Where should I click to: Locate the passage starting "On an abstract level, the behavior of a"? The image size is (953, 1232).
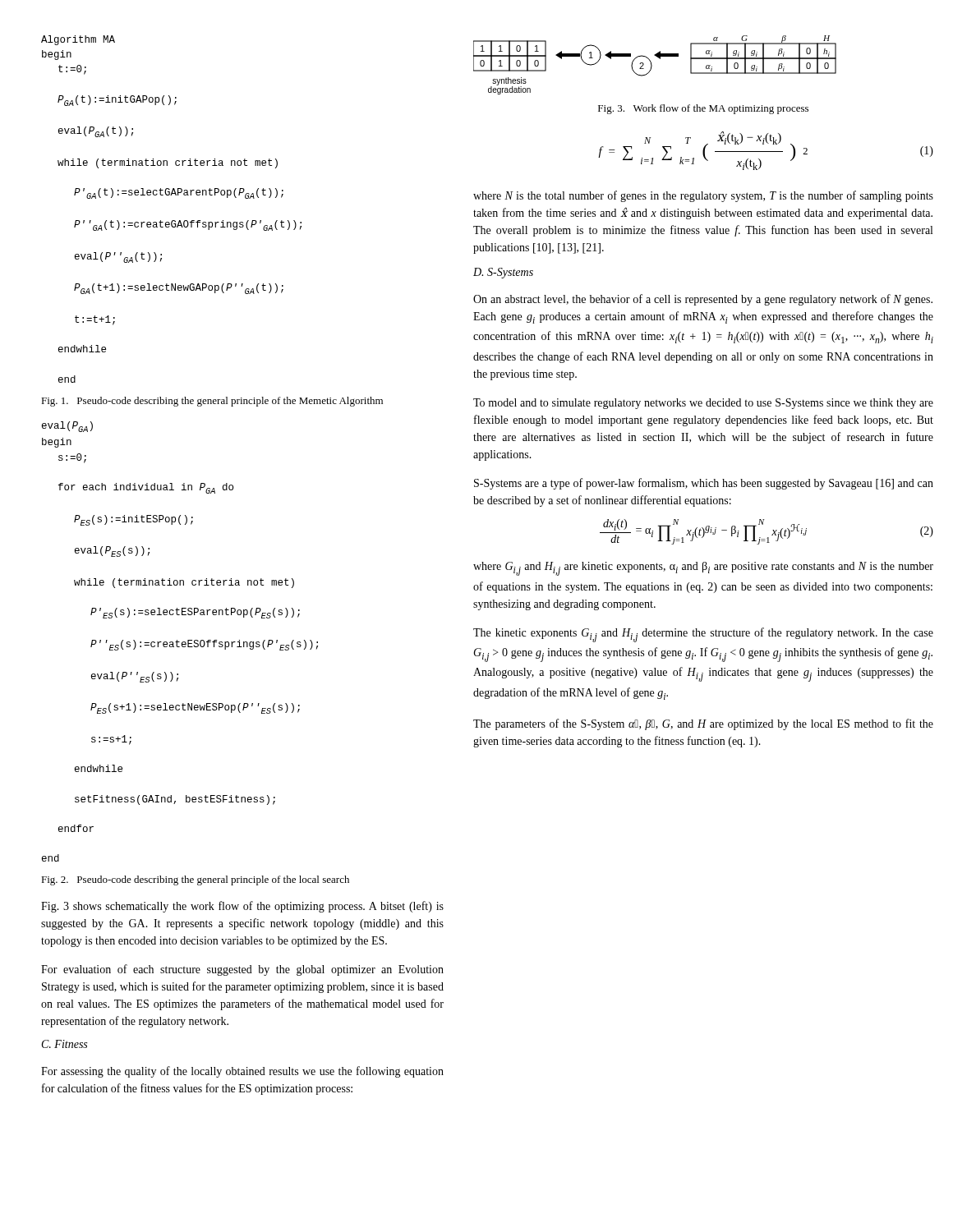(x=703, y=400)
